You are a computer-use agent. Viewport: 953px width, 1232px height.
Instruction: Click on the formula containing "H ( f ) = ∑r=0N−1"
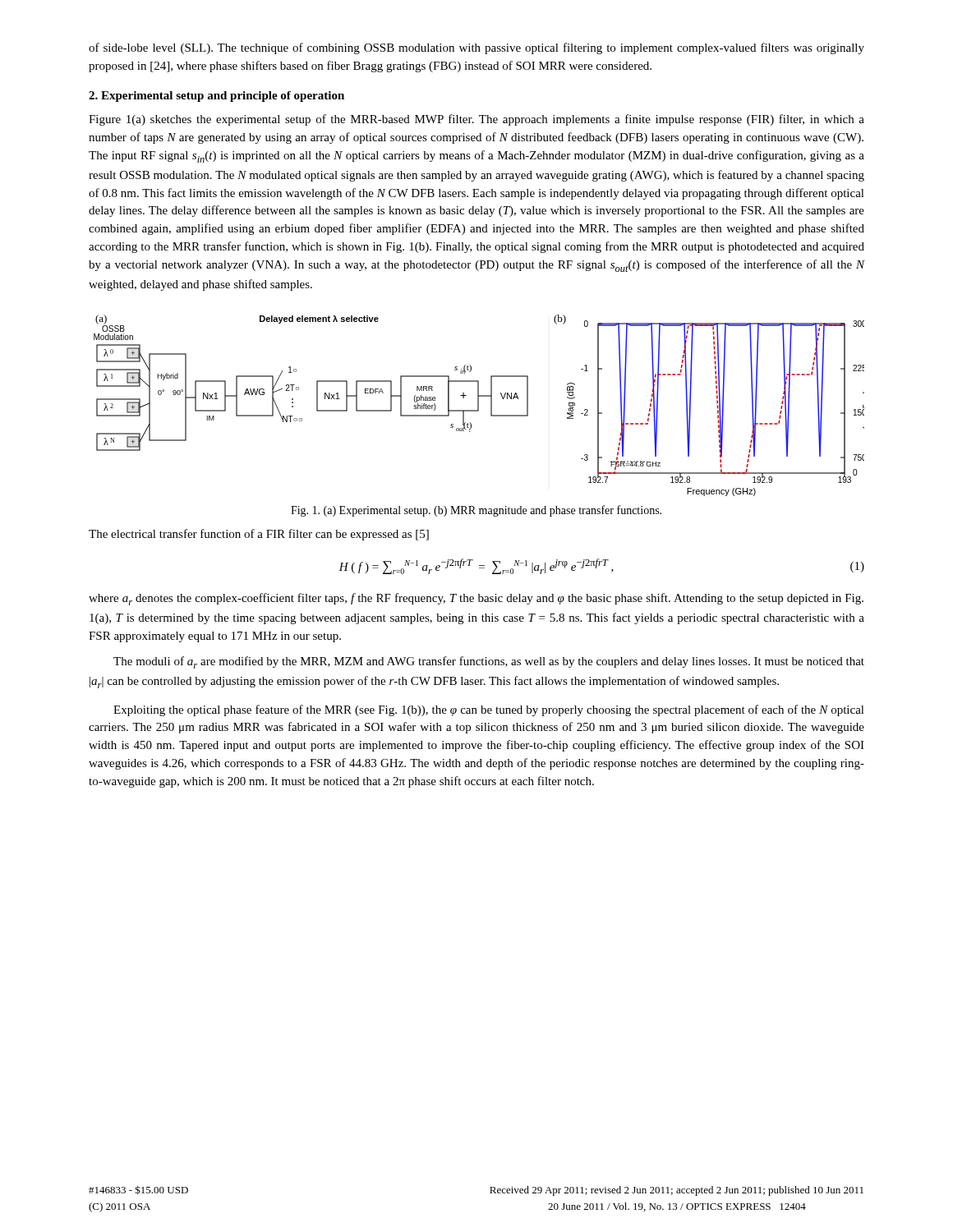coord(602,566)
